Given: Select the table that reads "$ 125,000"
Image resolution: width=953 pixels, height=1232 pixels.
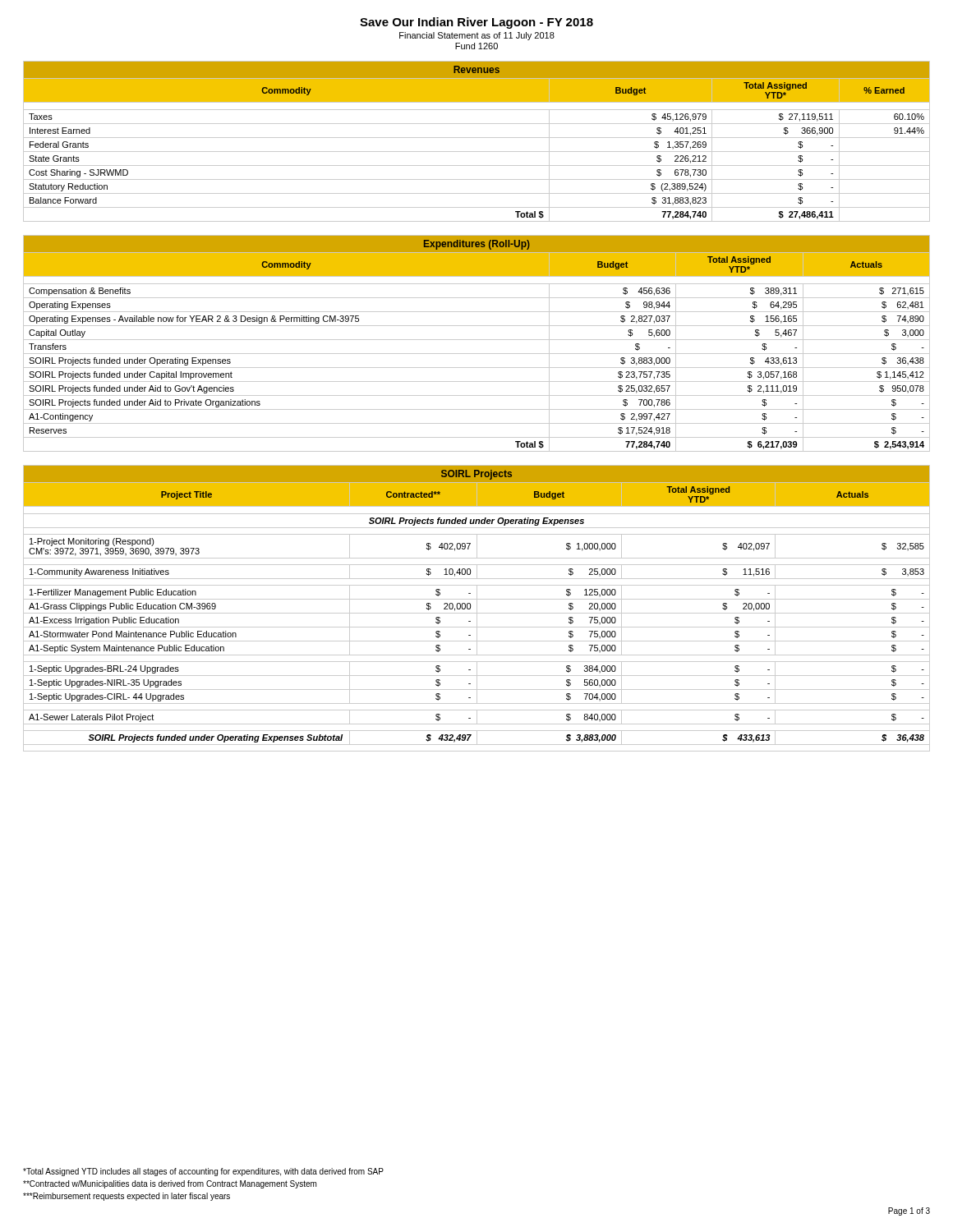Looking at the screenshot, I should [476, 608].
